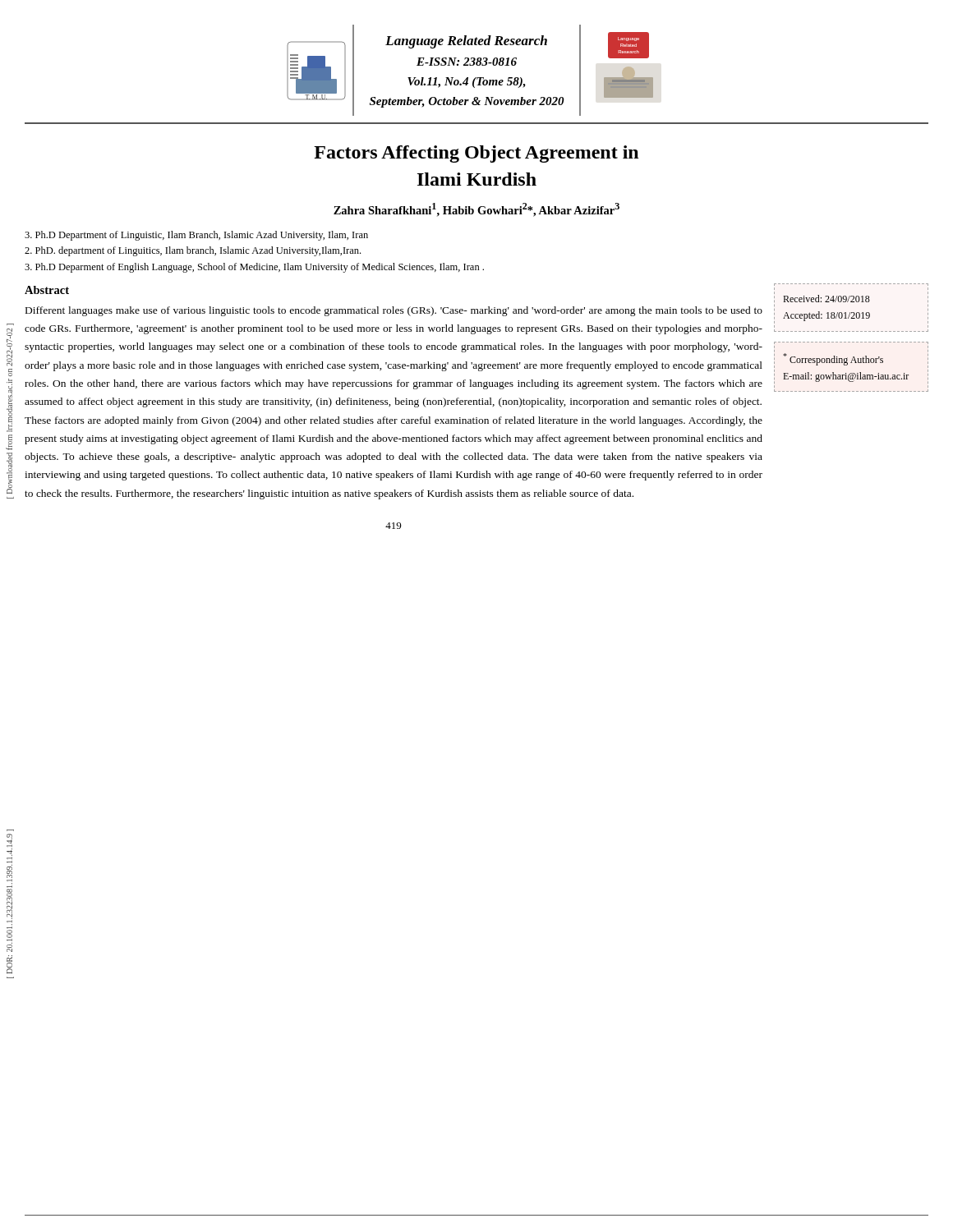Viewport: 953px width, 1232px height.
Task: Find the block on this page that starts "Zahra Sharafkhani1, Habib Gowhari2*,"
Action: point(476,209)
